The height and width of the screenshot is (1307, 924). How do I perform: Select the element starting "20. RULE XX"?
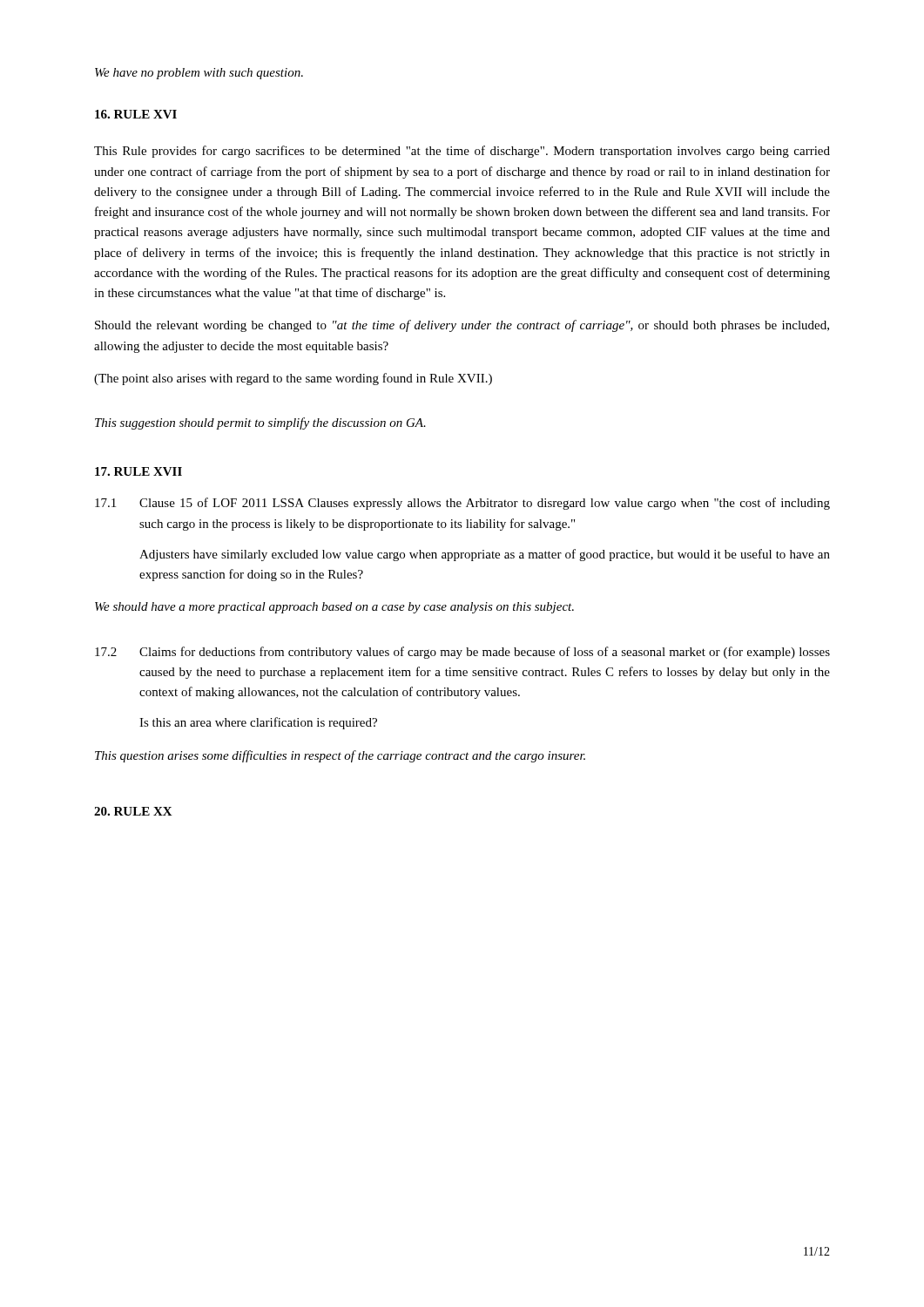pyautogui.click(x=133, y=811)
